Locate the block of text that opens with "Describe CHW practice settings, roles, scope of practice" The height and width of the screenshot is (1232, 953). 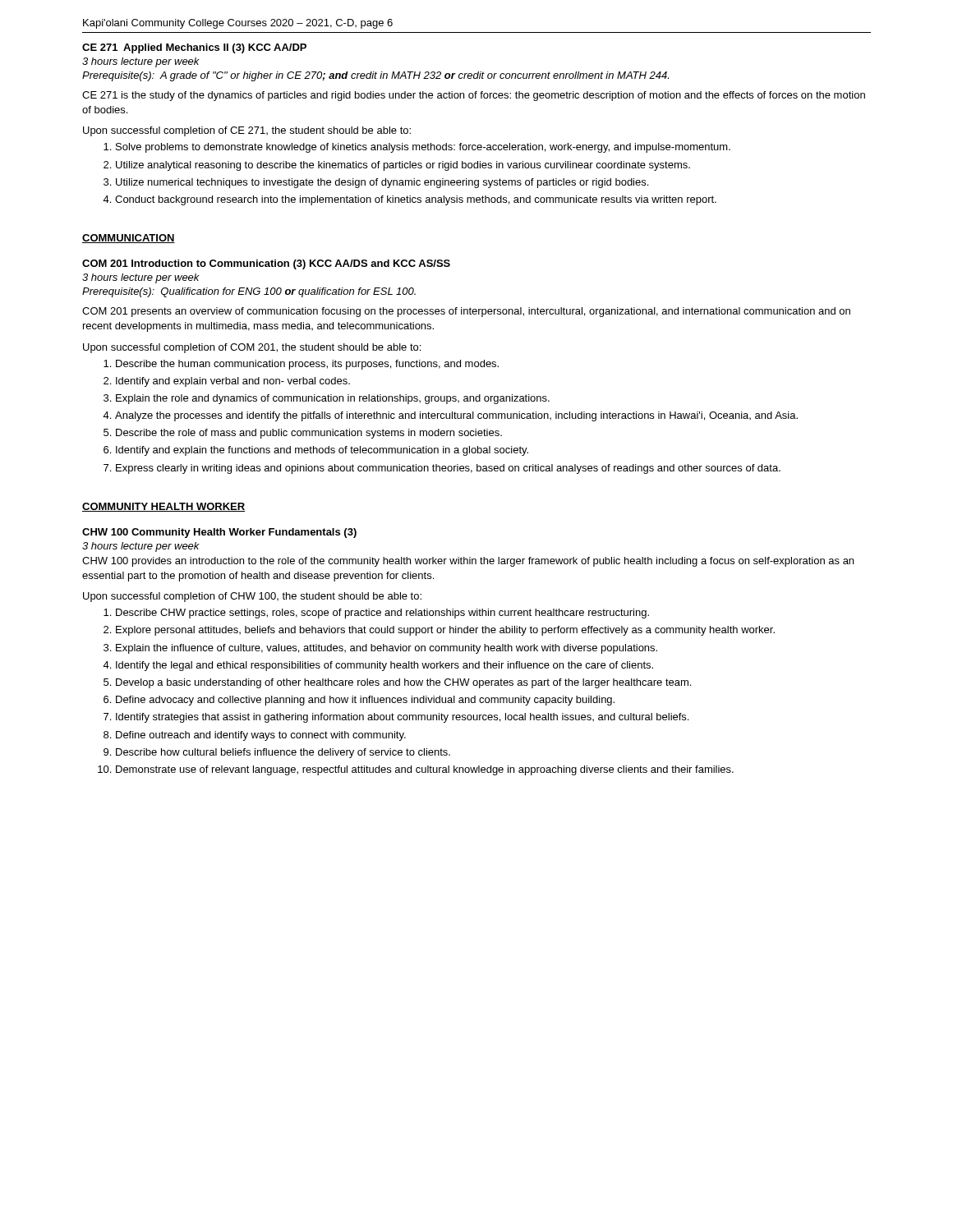click(x=382, y=612)
